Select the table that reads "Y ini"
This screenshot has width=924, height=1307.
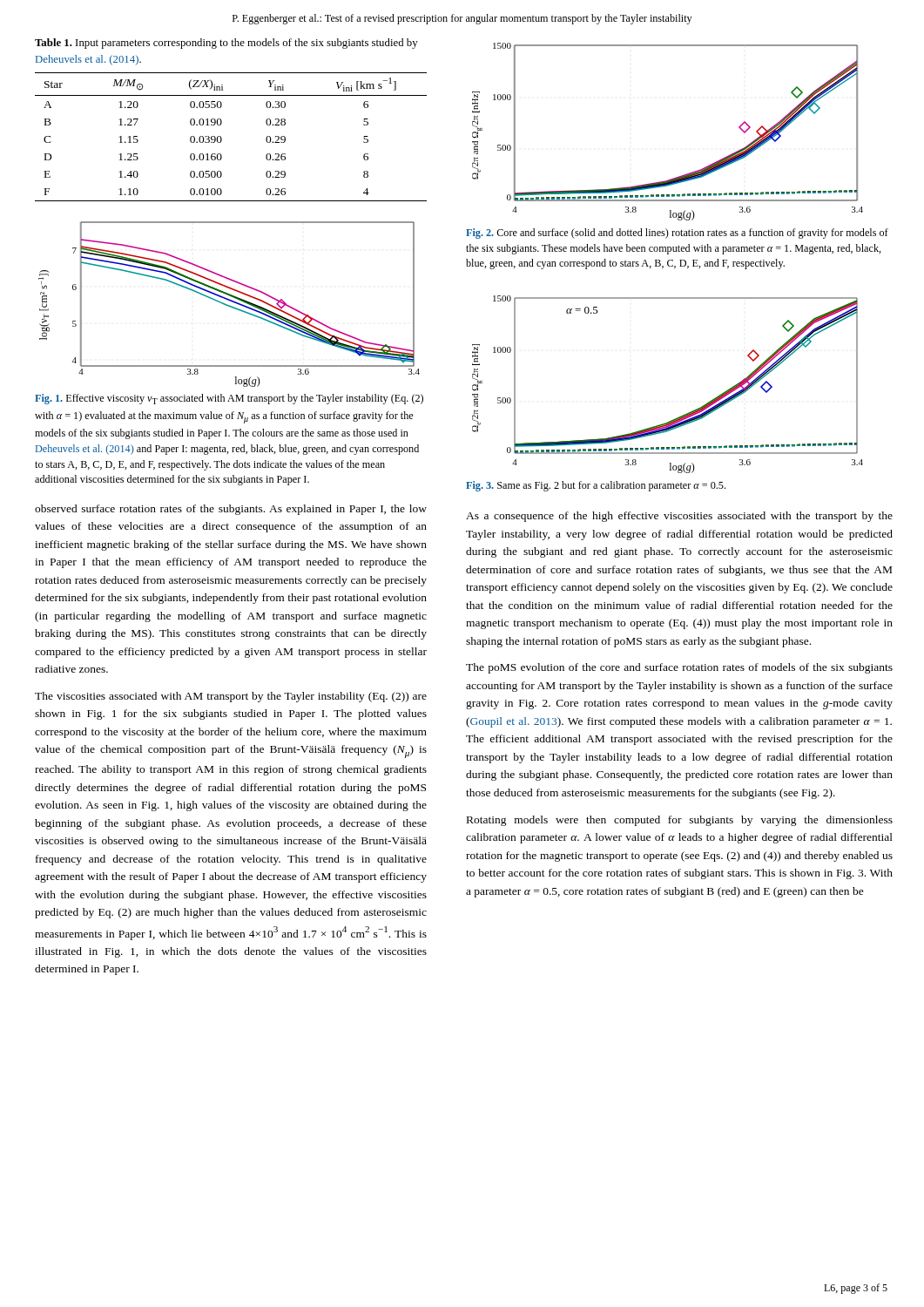click(x=231, y=137)
